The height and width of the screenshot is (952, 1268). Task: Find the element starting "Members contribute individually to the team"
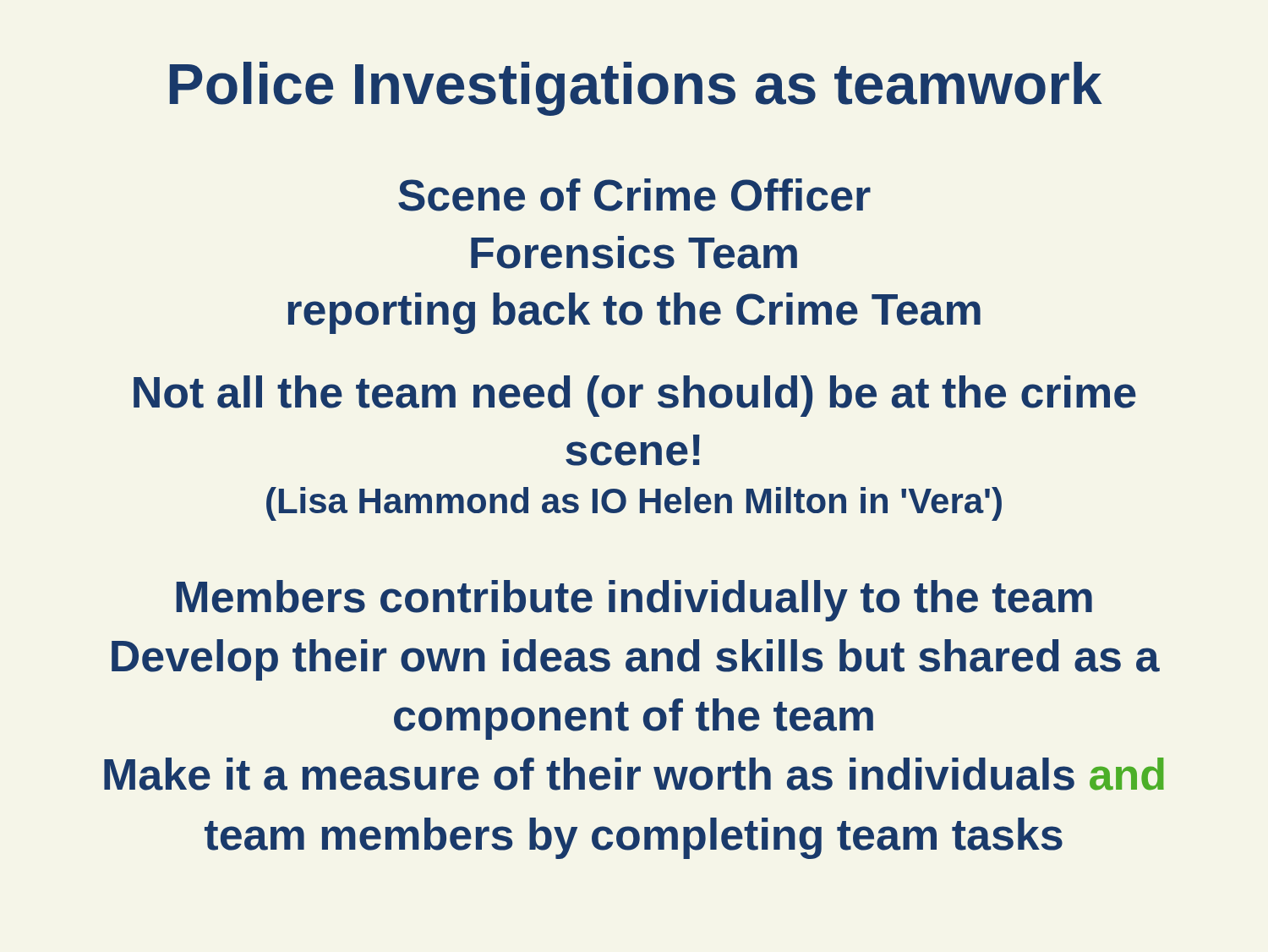(x=634, y=715)
